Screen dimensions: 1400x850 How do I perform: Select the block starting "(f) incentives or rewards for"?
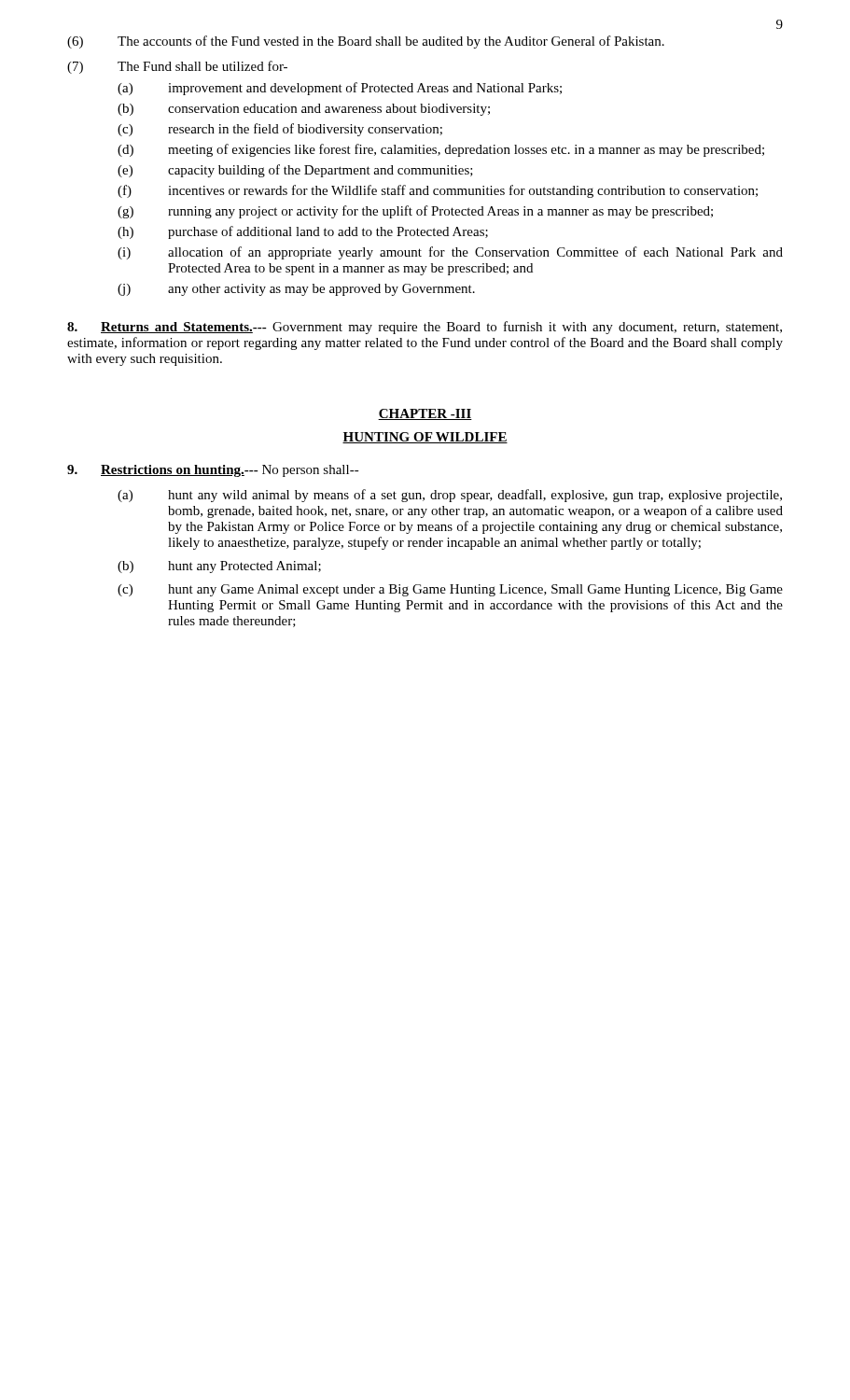(450, 191)
